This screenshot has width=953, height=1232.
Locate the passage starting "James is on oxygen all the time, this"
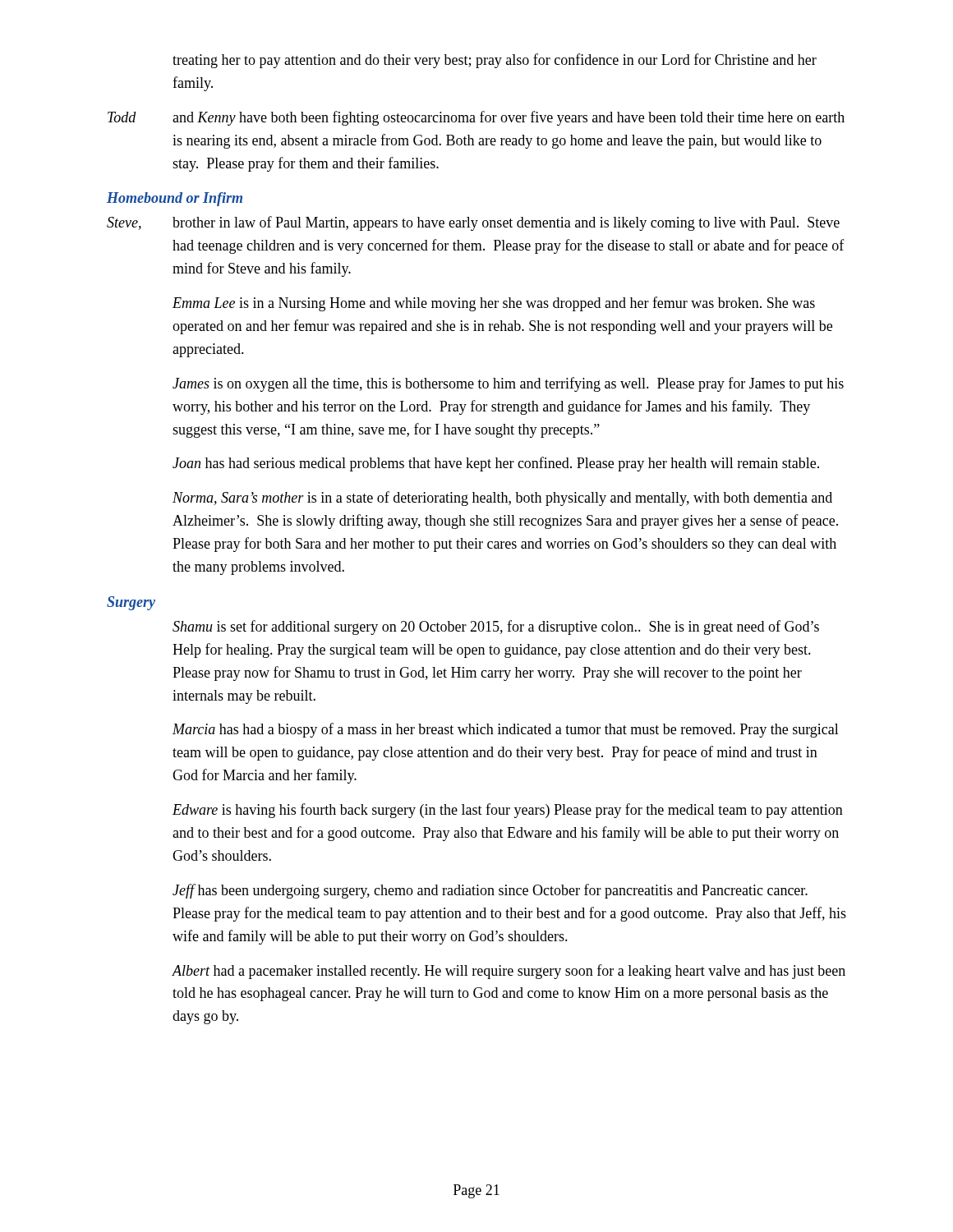coord(476,407)
